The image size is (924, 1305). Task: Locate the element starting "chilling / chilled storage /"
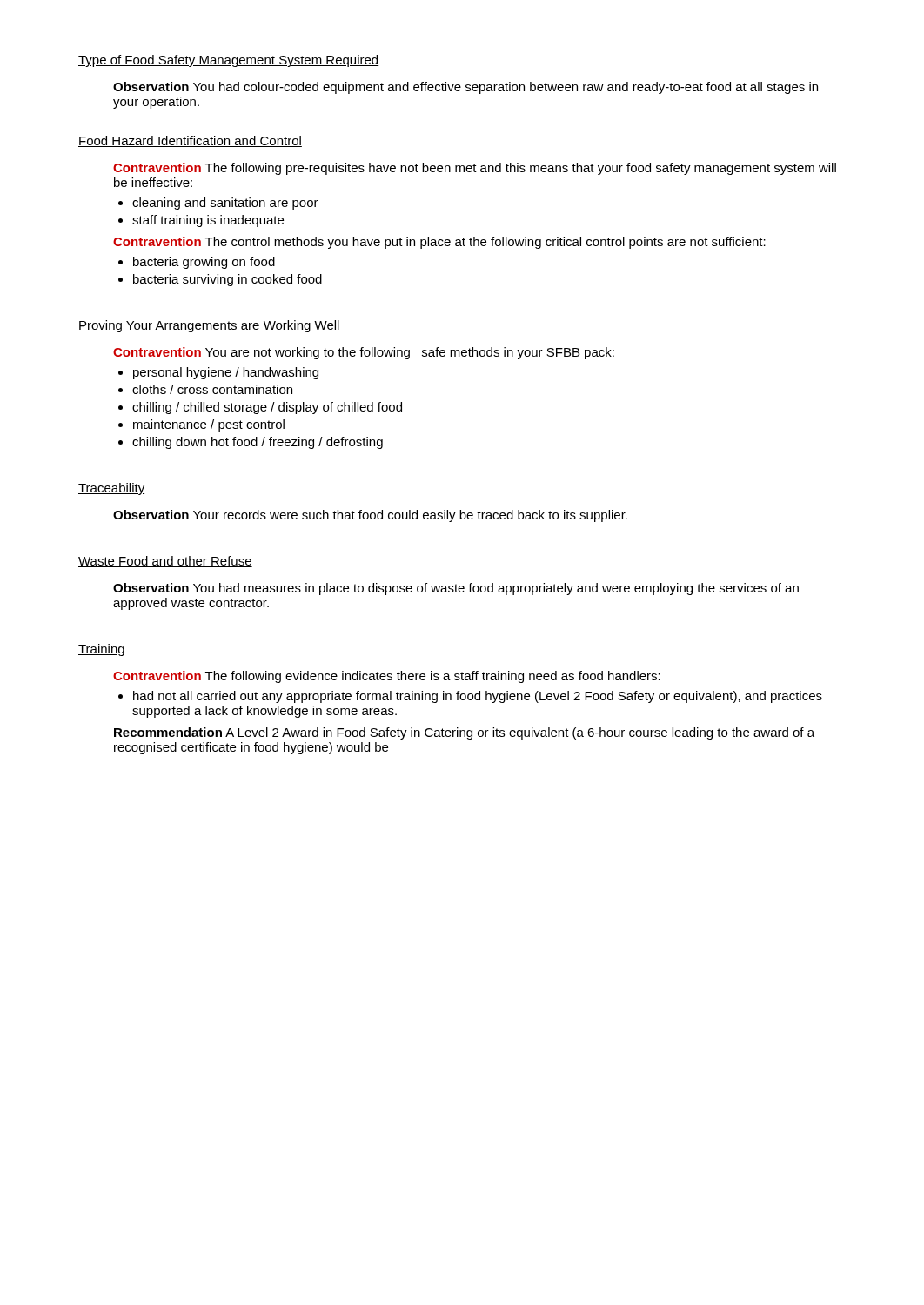[268, 407]
